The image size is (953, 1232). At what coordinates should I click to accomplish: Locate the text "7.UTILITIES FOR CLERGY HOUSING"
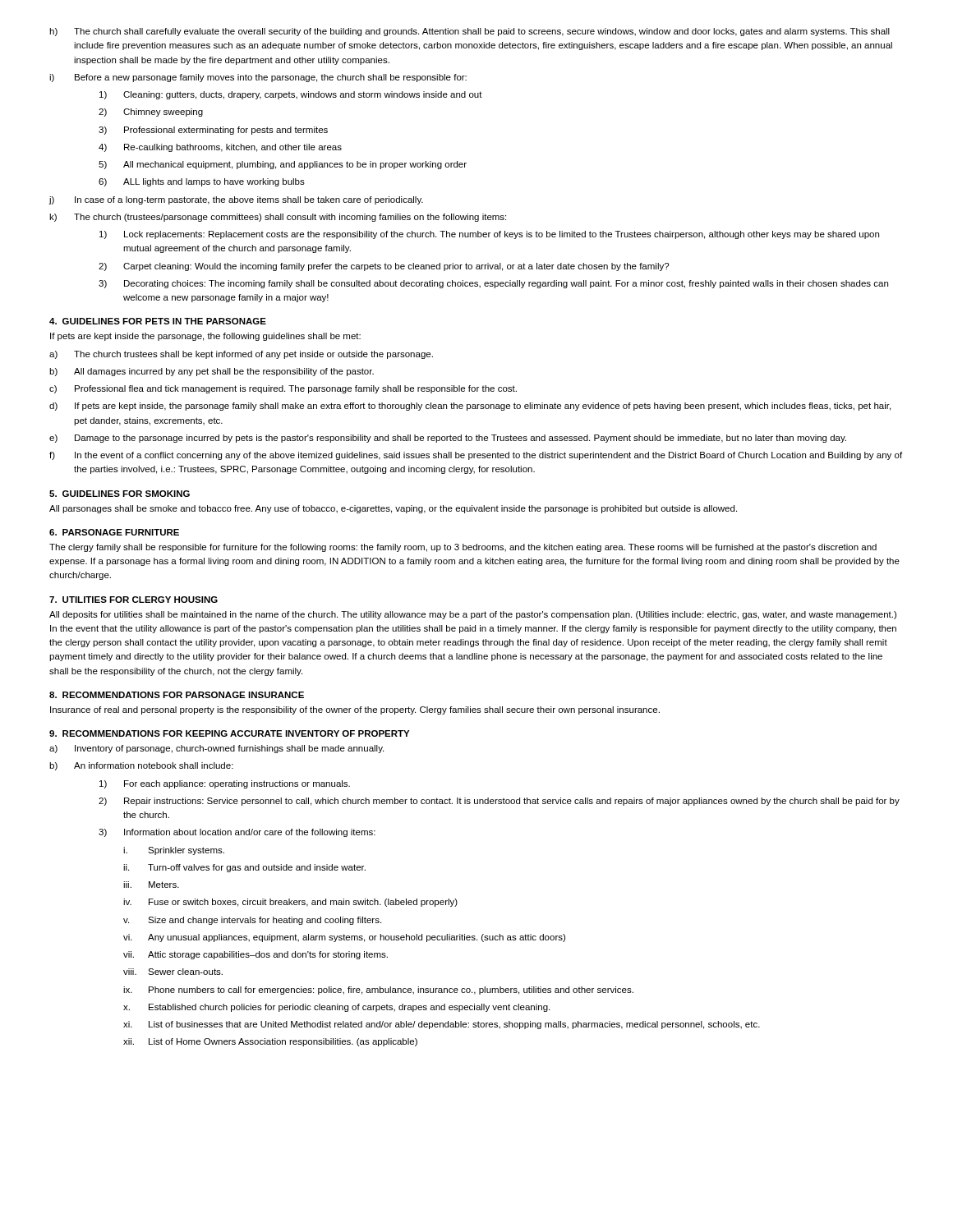click(x=134, y=599)
